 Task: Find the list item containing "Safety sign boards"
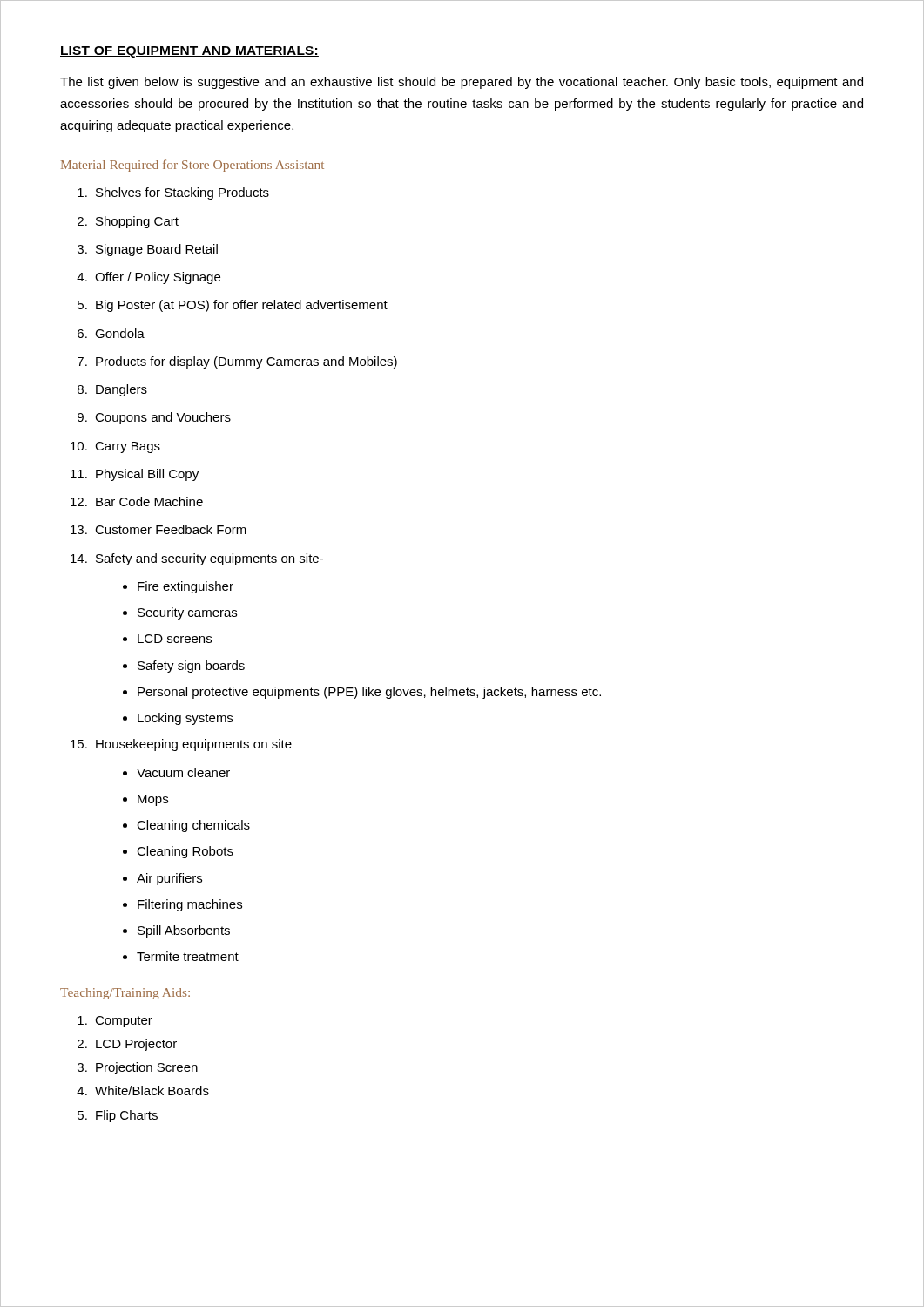pos(184,667)
